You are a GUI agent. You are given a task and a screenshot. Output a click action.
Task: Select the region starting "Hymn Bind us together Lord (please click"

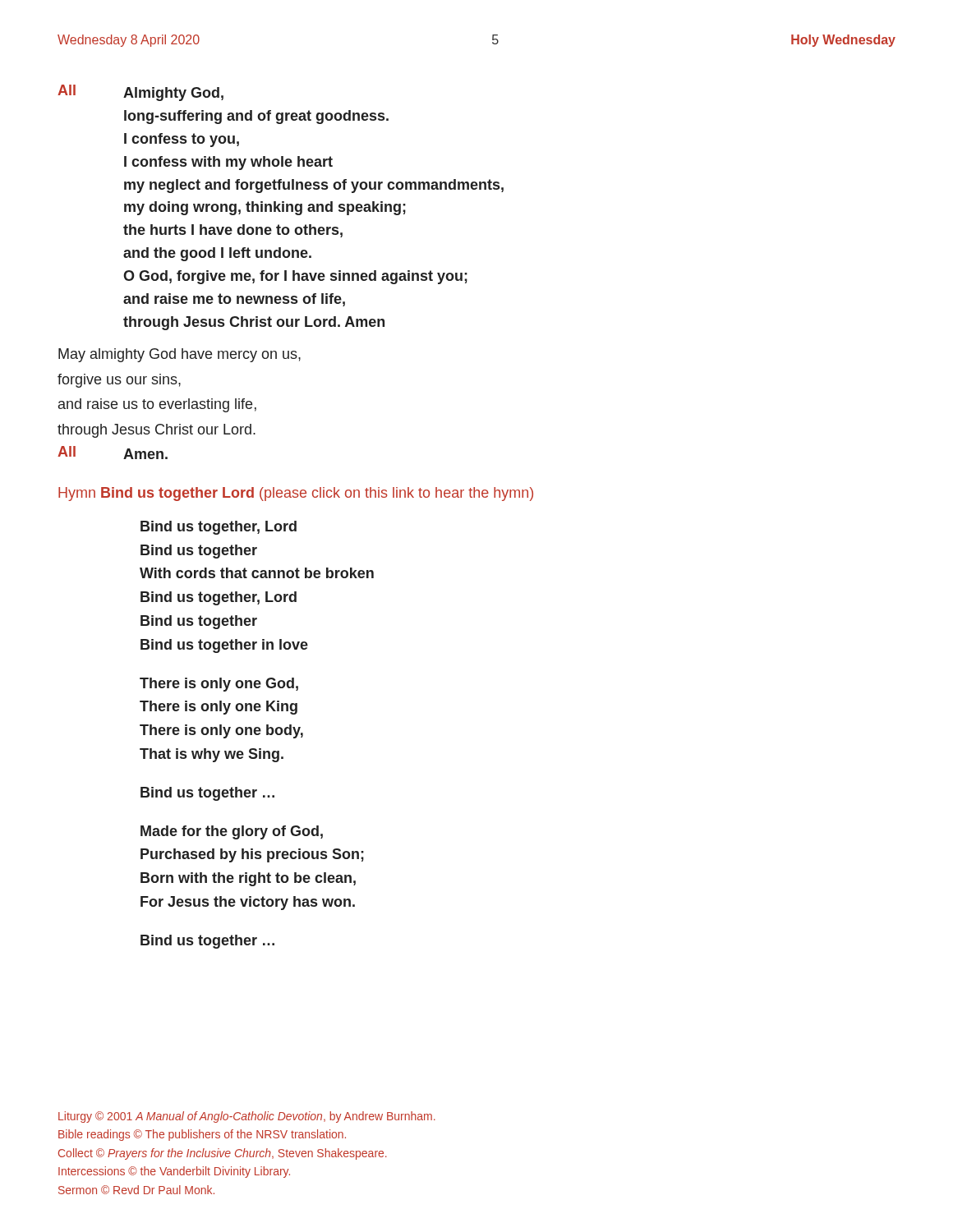coord(296,493)
